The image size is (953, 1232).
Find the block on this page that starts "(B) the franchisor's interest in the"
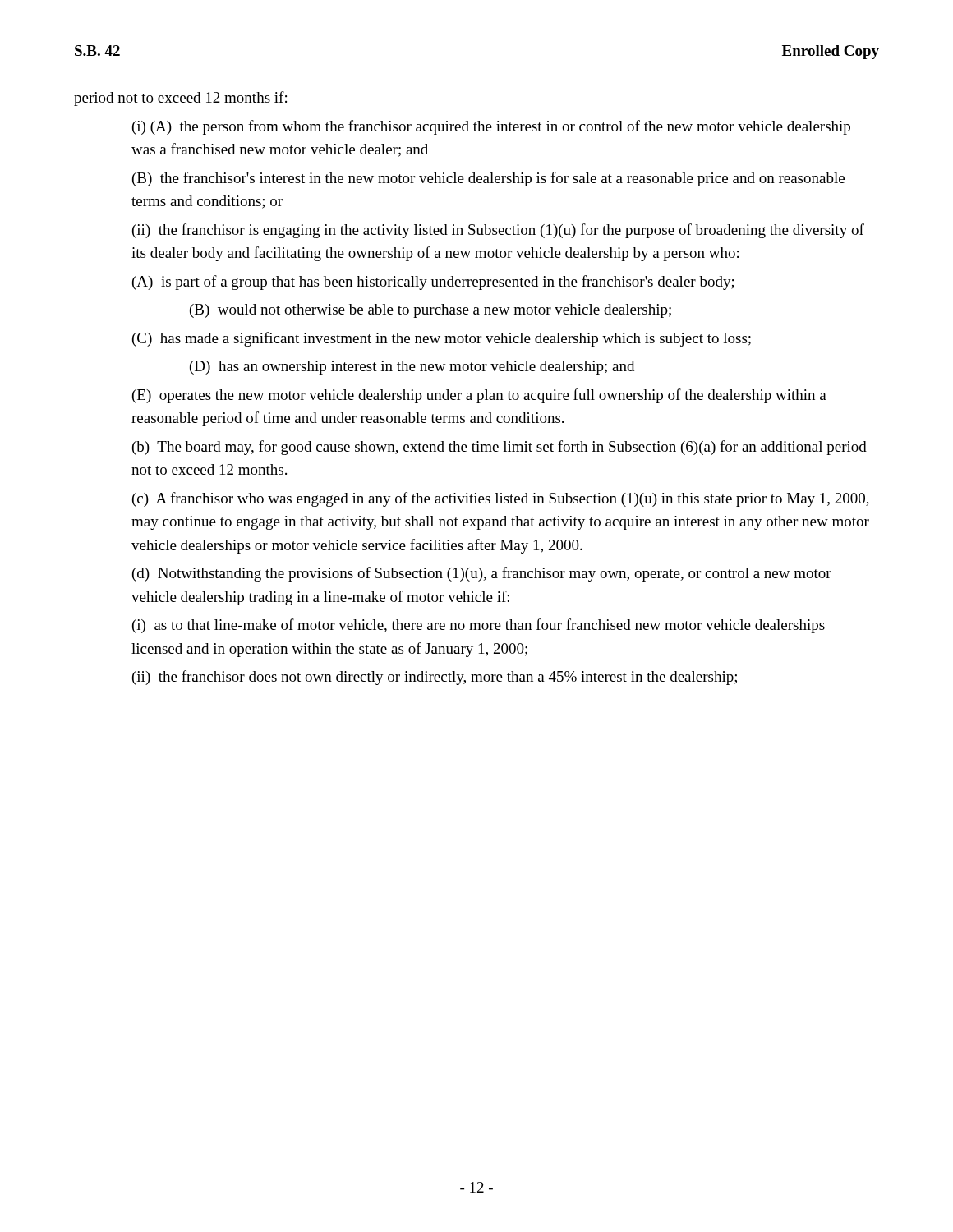coord(505,190)
